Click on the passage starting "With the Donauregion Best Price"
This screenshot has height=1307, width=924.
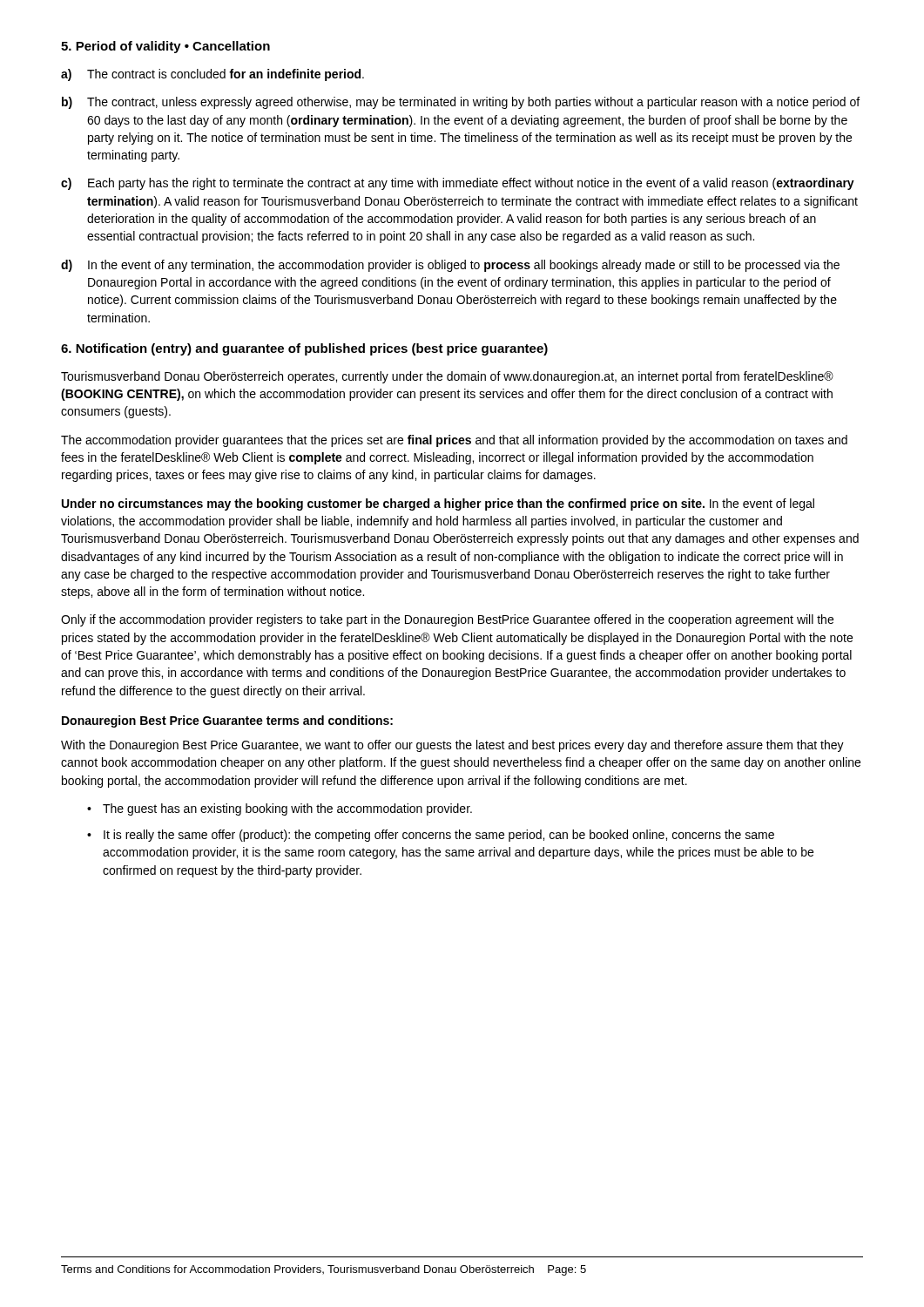(x=461, y=763)
